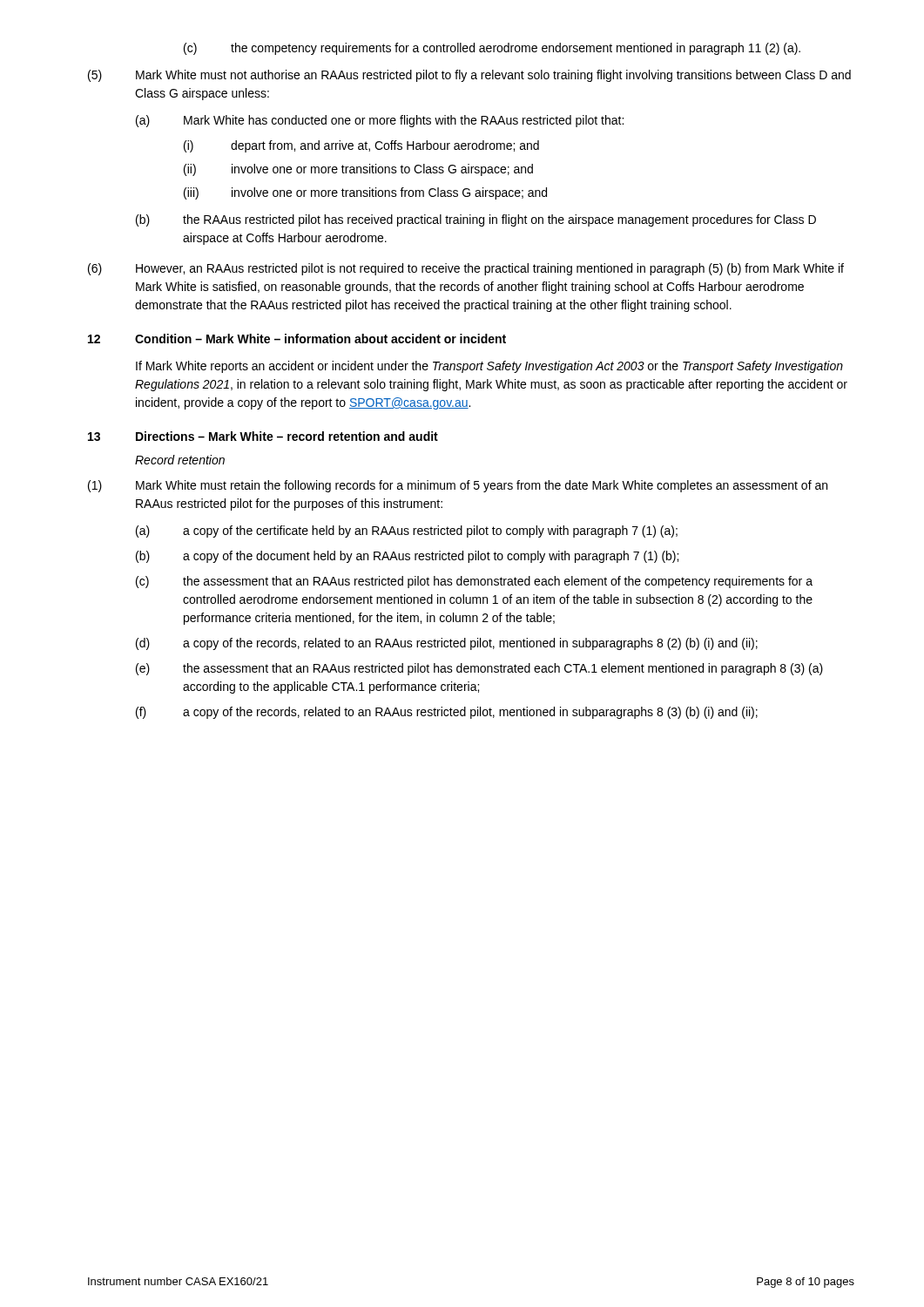Find the list item that reads "(a) a copy"
Viewport: 924px width, 1307px height.
(495, 531)
